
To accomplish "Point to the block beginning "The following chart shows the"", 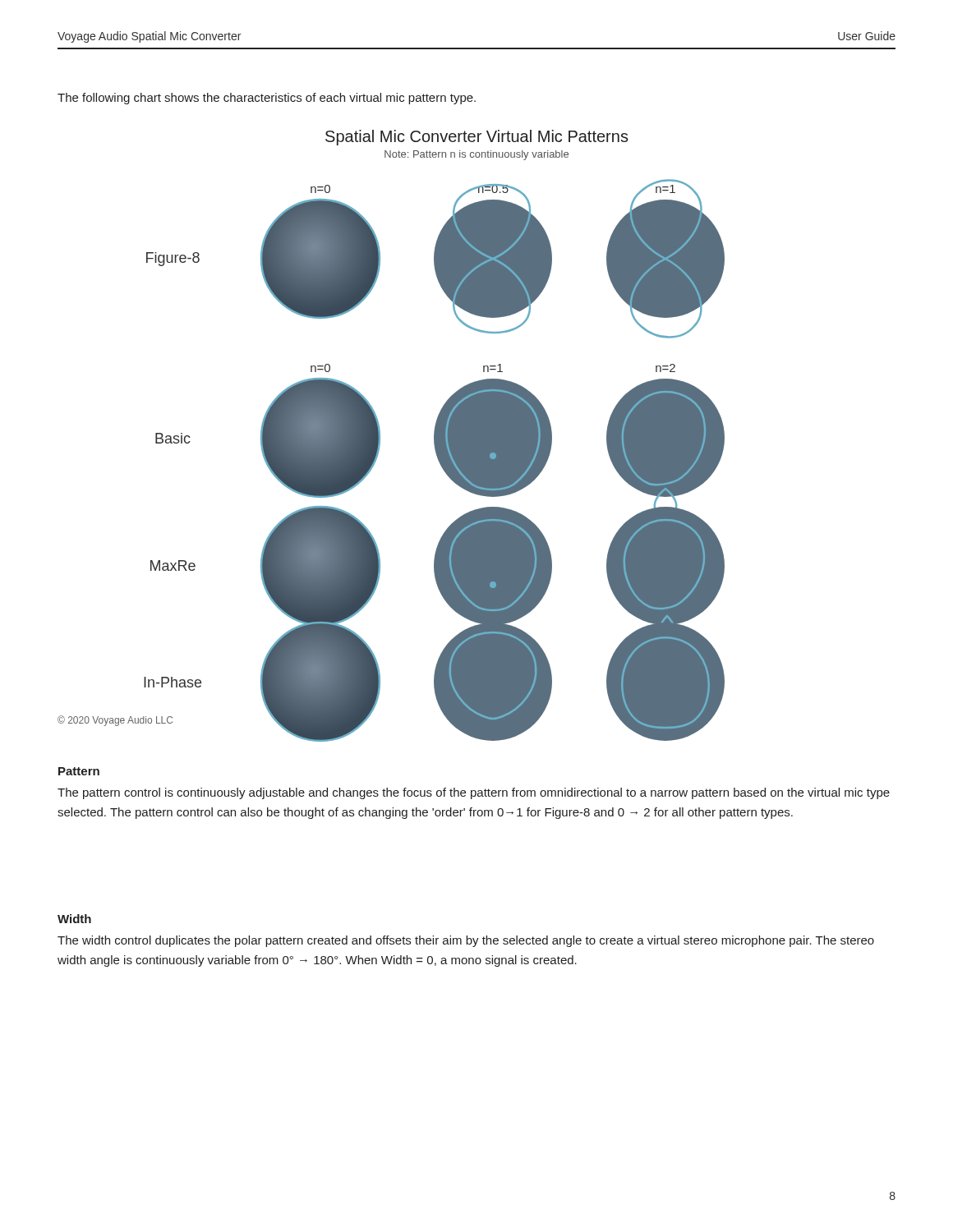I will tap(267, 97).
